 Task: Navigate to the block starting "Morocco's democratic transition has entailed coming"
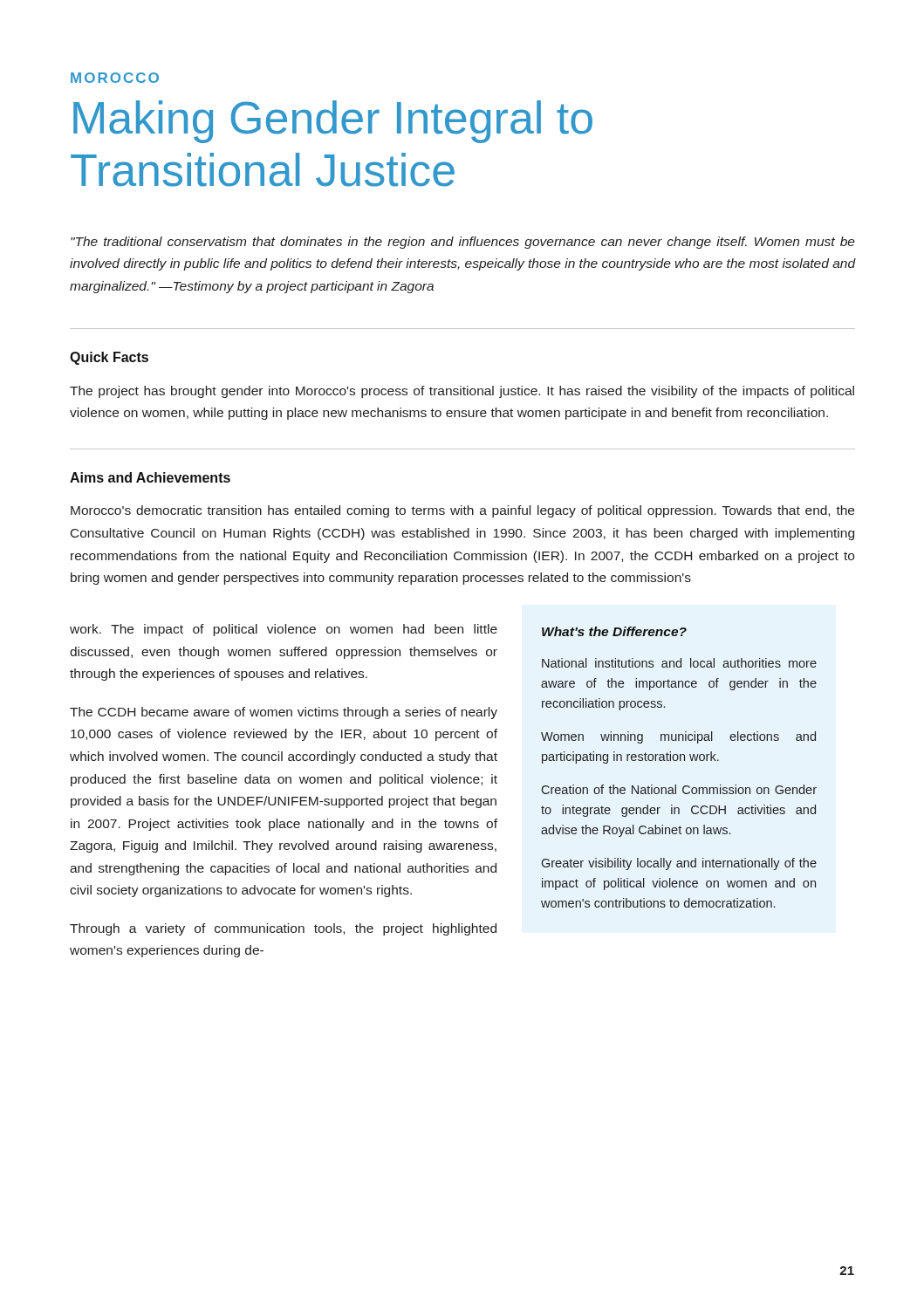click(x=462, y=544)
